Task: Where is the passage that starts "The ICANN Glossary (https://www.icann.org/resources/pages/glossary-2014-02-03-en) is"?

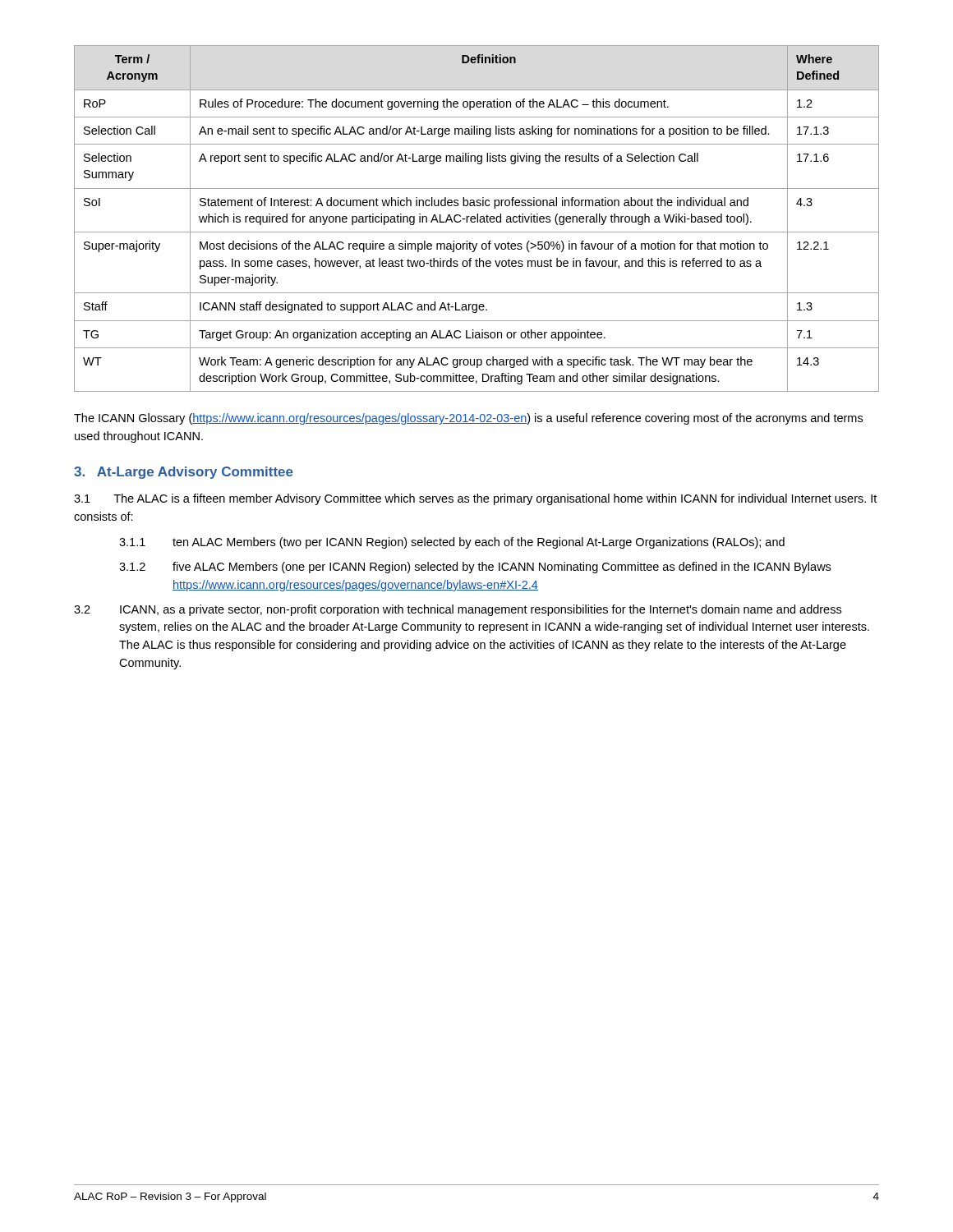Action: pos(469,427)
